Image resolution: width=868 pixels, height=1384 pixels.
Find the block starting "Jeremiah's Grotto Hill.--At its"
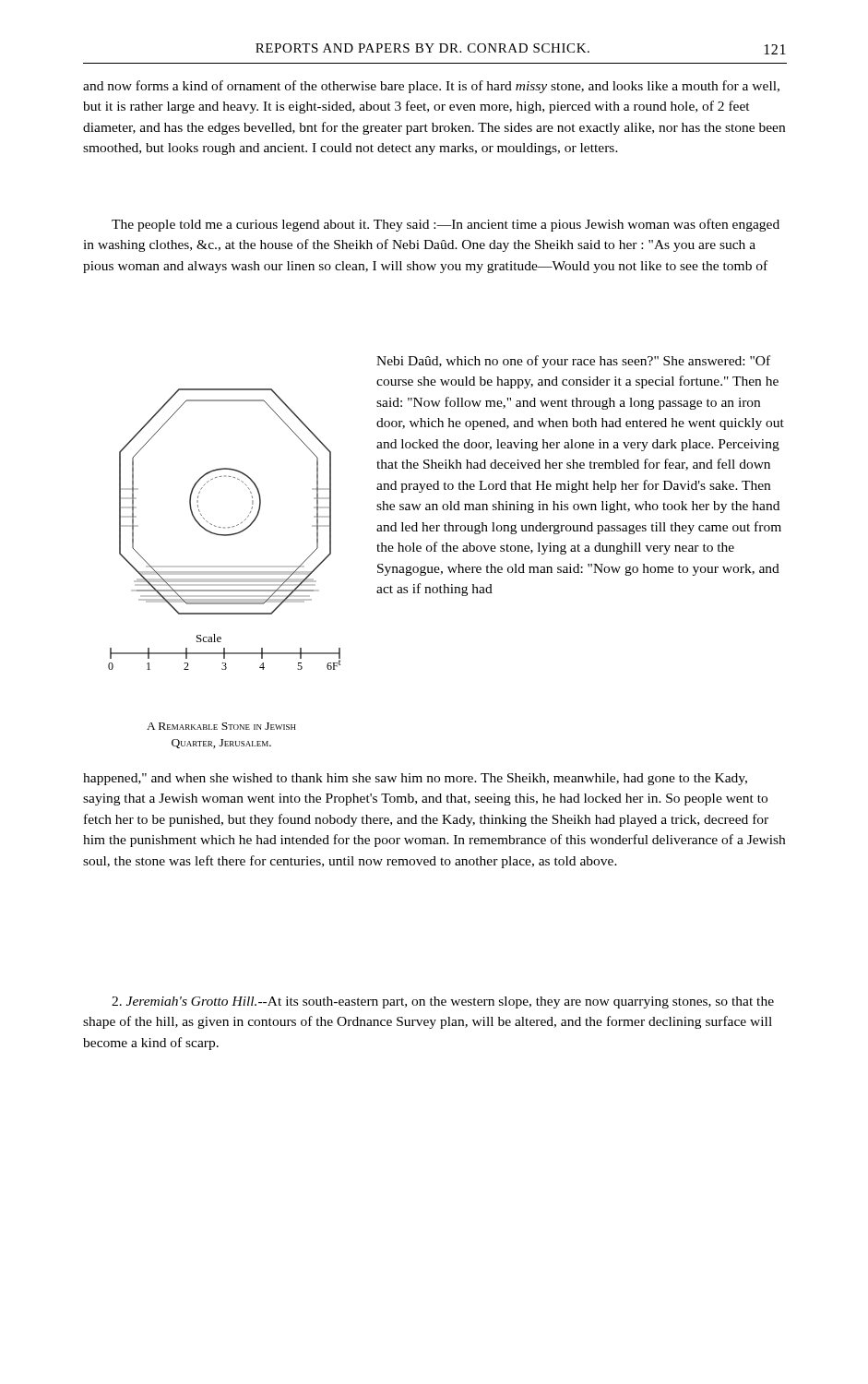(435, 1022)
